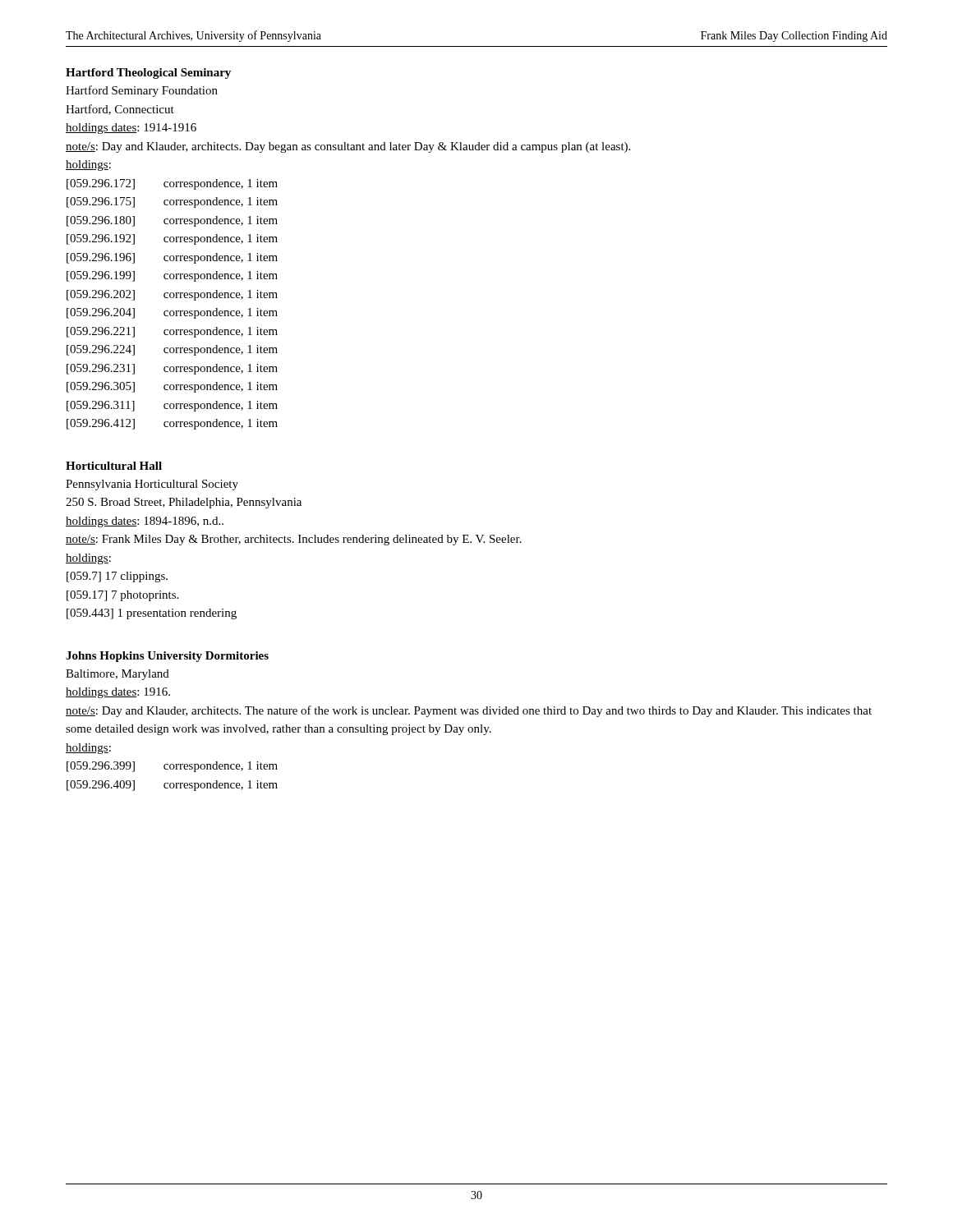Image resolution: width=953 pixels, height=1232 pixels.
Task: Click on the text starting "[059.296.192] correspondence, 1 item"
Action: point(172,238)
